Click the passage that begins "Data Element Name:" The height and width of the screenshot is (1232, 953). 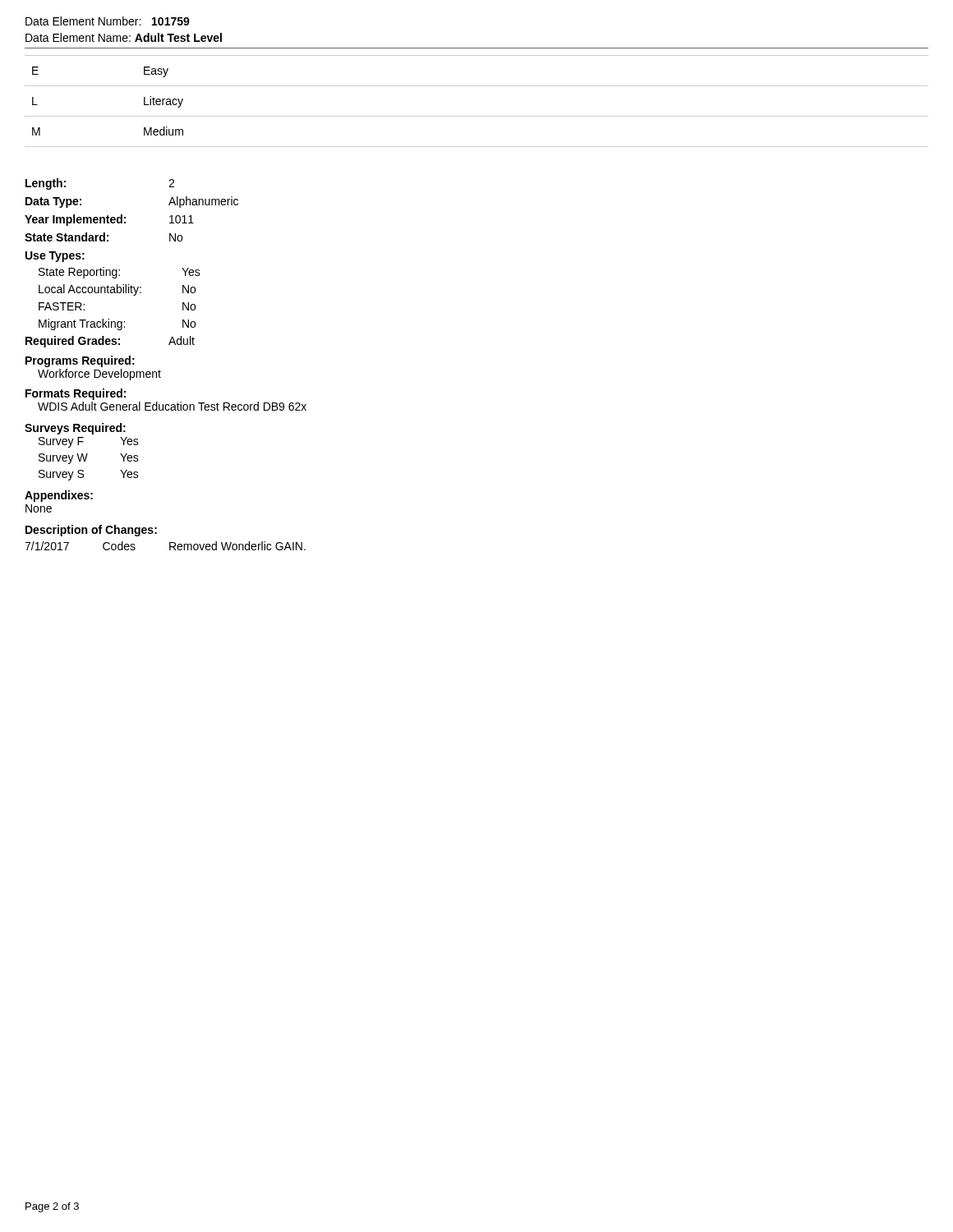[476, 38]
